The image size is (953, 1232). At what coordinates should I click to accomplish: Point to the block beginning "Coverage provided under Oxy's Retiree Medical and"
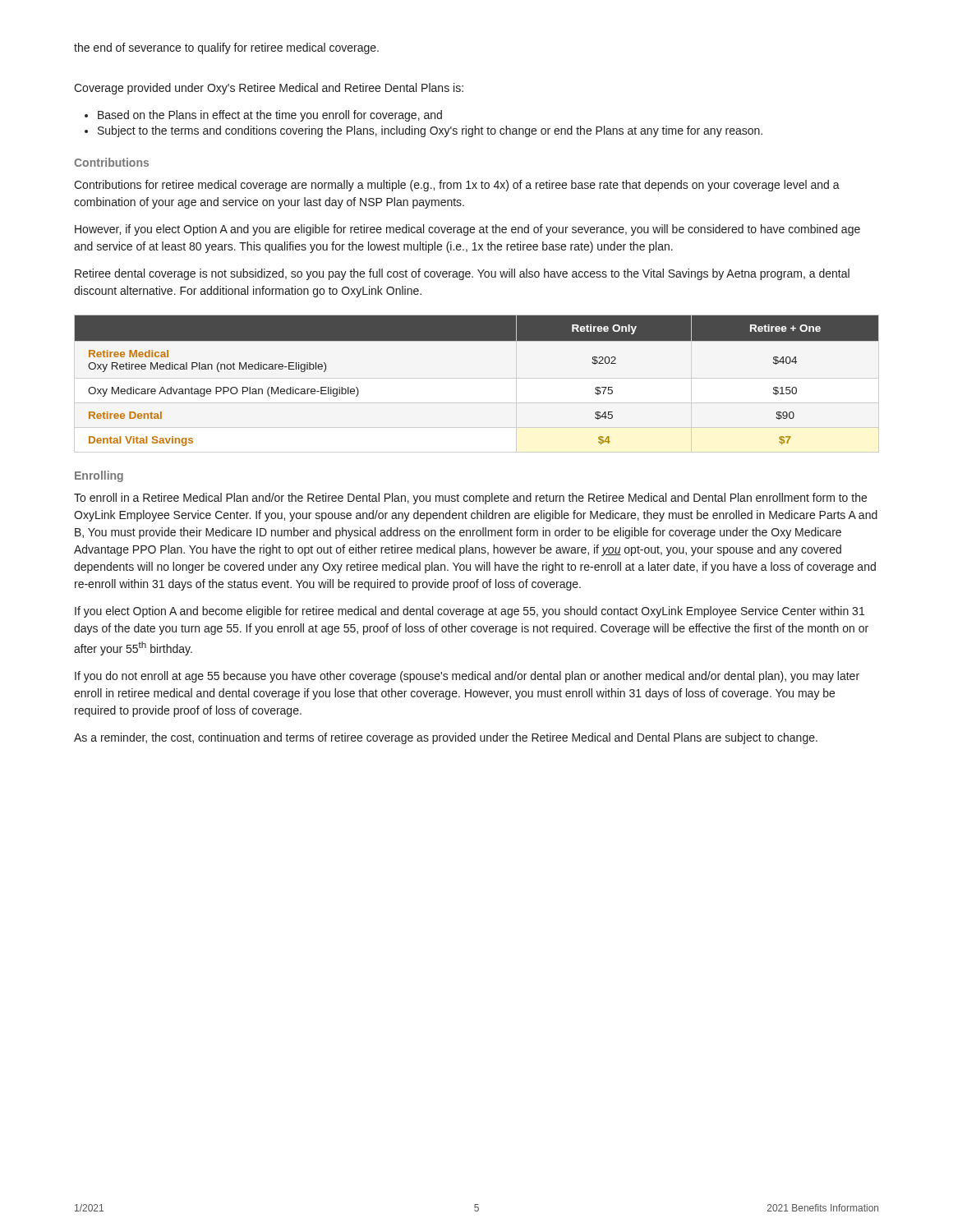[x=269, y=89]
